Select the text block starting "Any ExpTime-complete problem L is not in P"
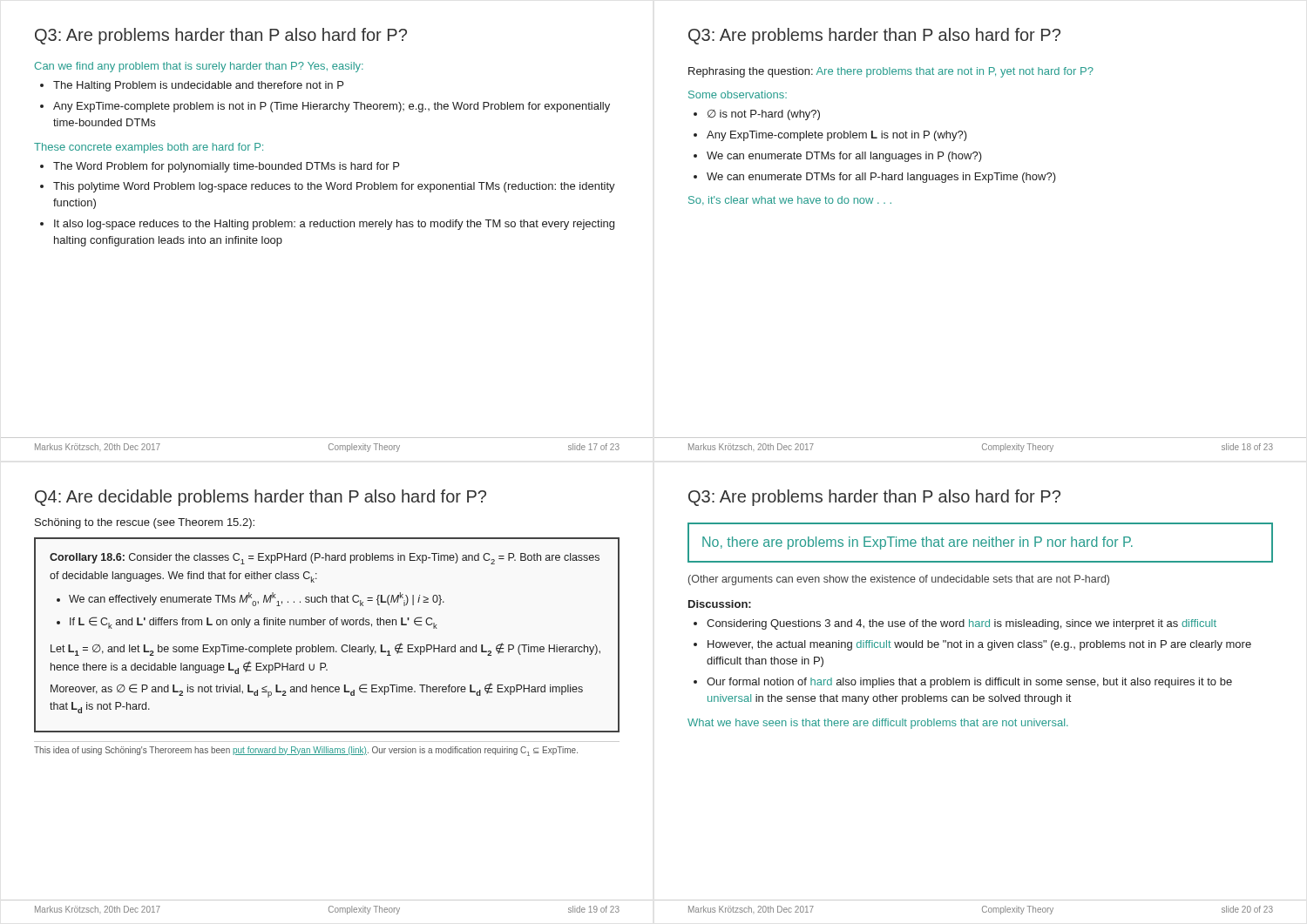The image size is (1307, 924). pyautogui.click(x=837, y=134)
